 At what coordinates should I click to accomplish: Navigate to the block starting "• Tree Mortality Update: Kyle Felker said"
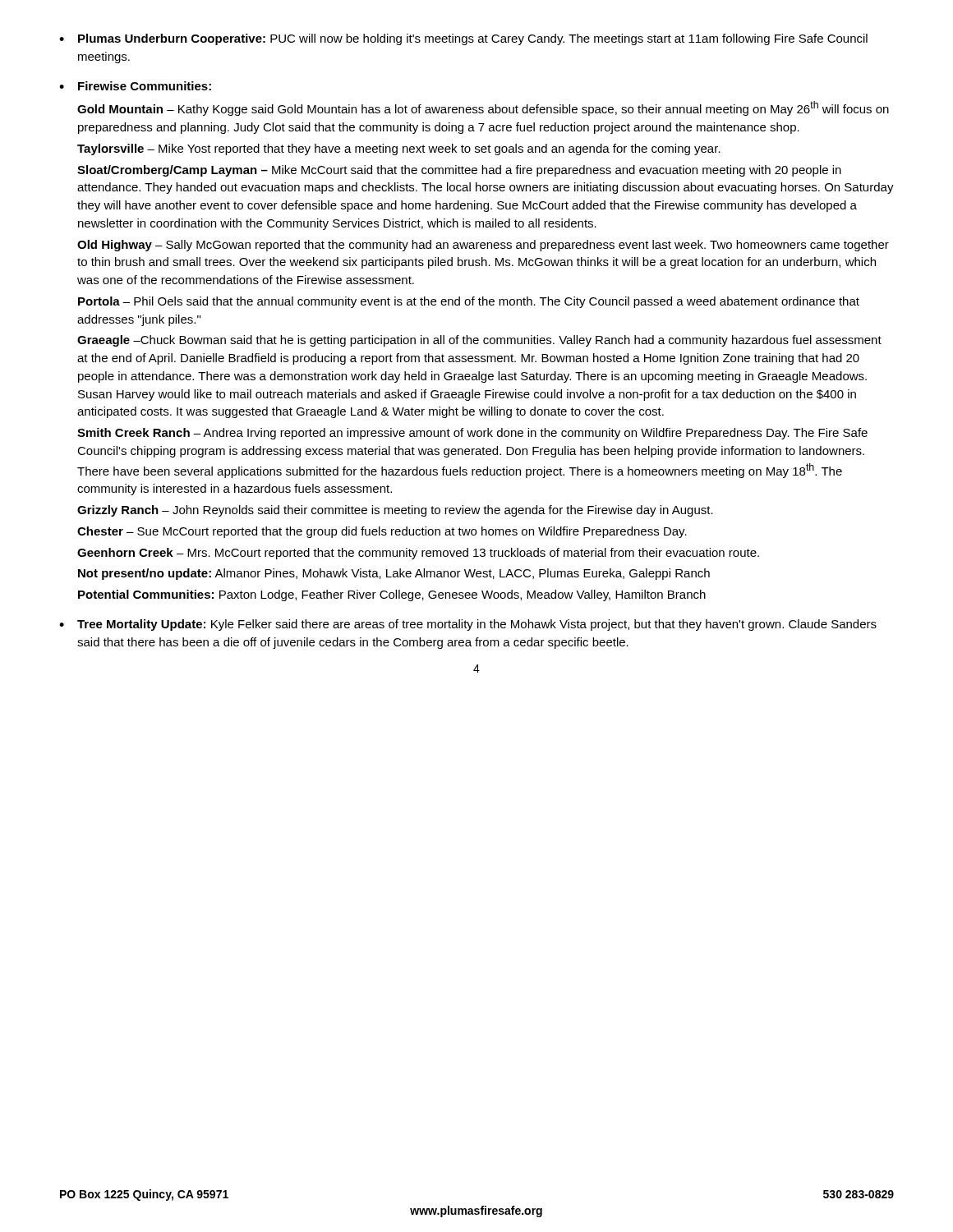pyautogui.click(x=476, y=634)
